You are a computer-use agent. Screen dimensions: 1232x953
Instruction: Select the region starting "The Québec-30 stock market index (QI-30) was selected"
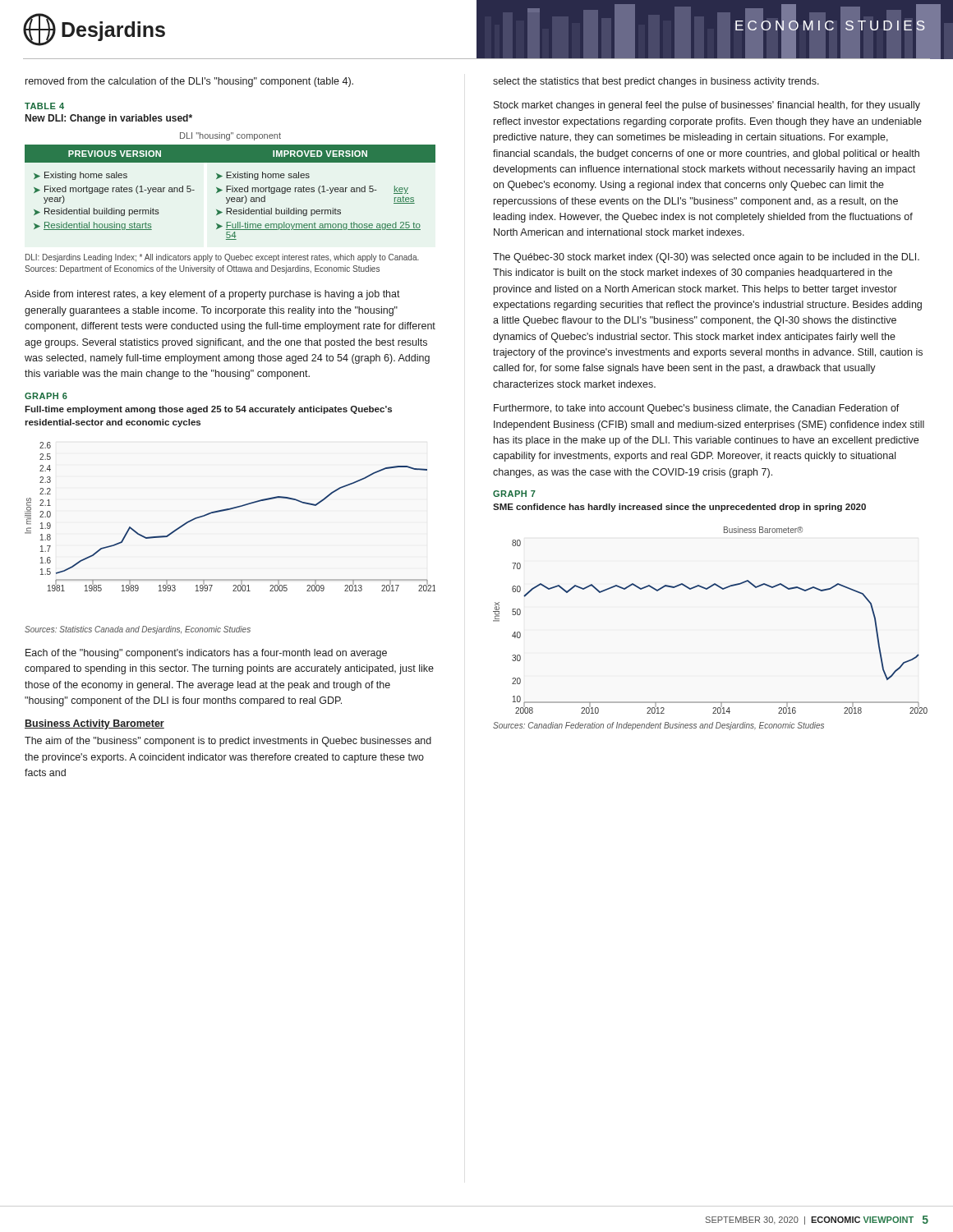tap(708, 321)
